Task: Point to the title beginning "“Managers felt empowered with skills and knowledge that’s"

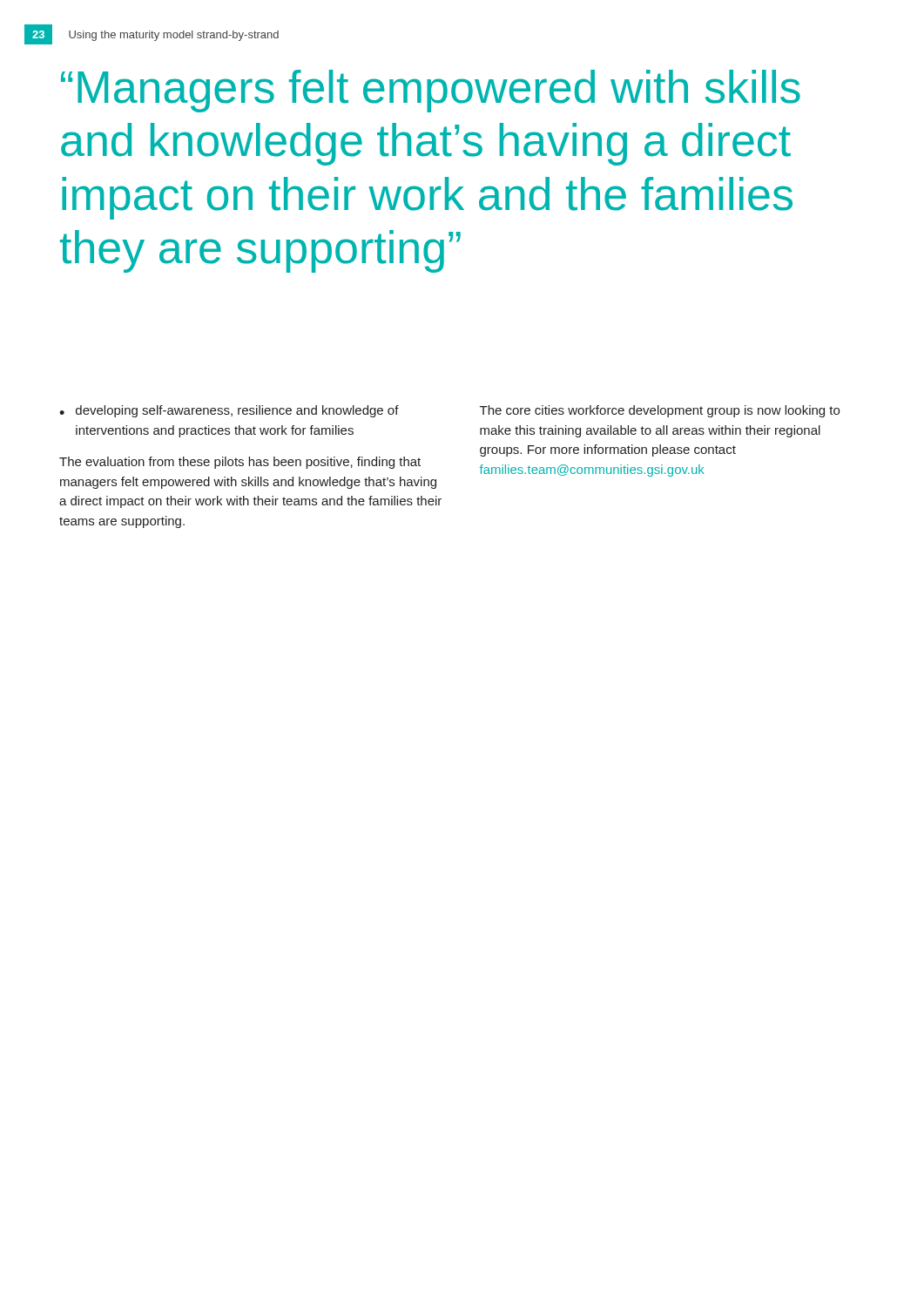Action: tap(430, 167)
